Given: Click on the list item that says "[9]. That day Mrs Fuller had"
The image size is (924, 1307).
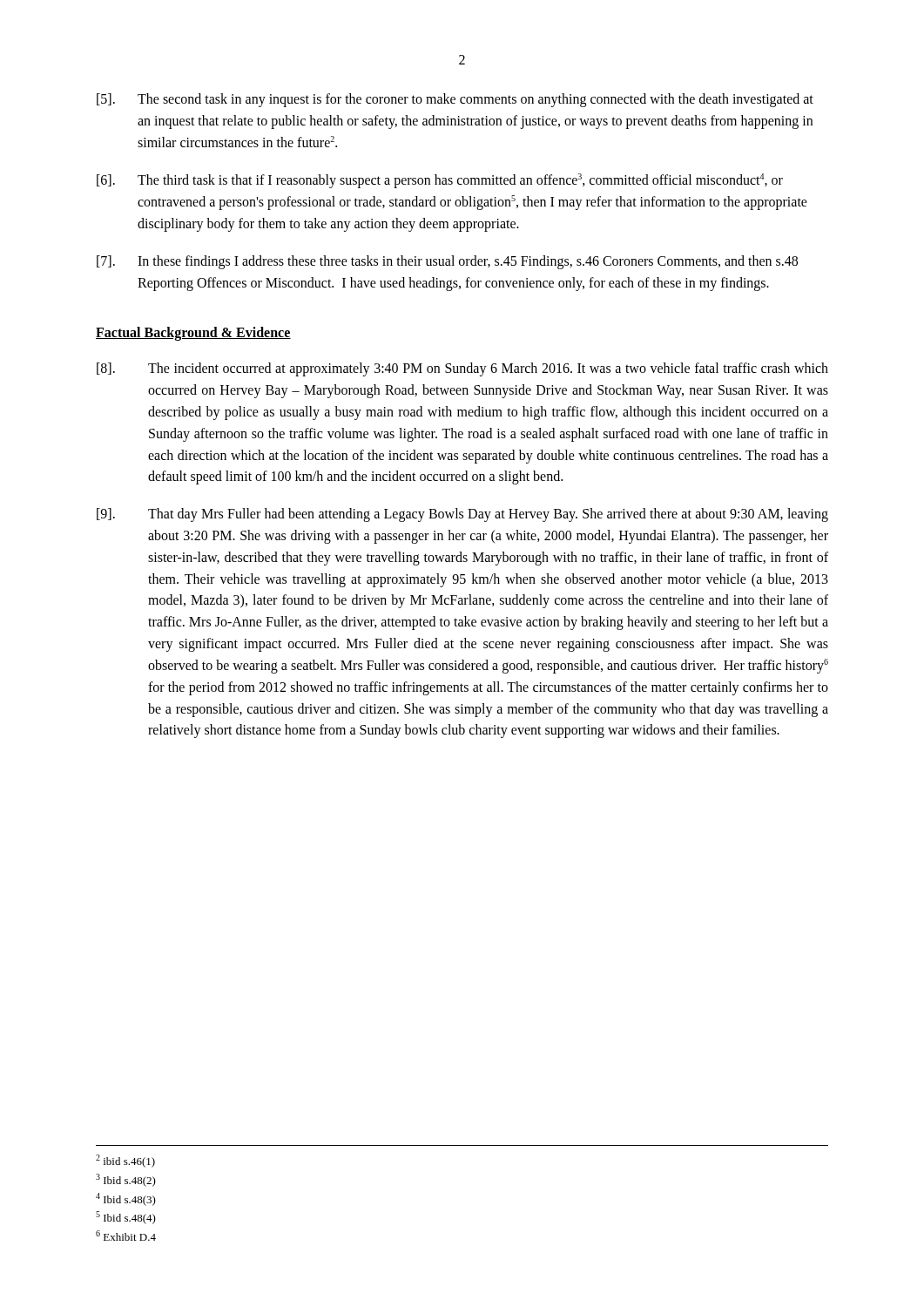Looking at the screenshot, I should pyautogui.click(x=462, y=623).
